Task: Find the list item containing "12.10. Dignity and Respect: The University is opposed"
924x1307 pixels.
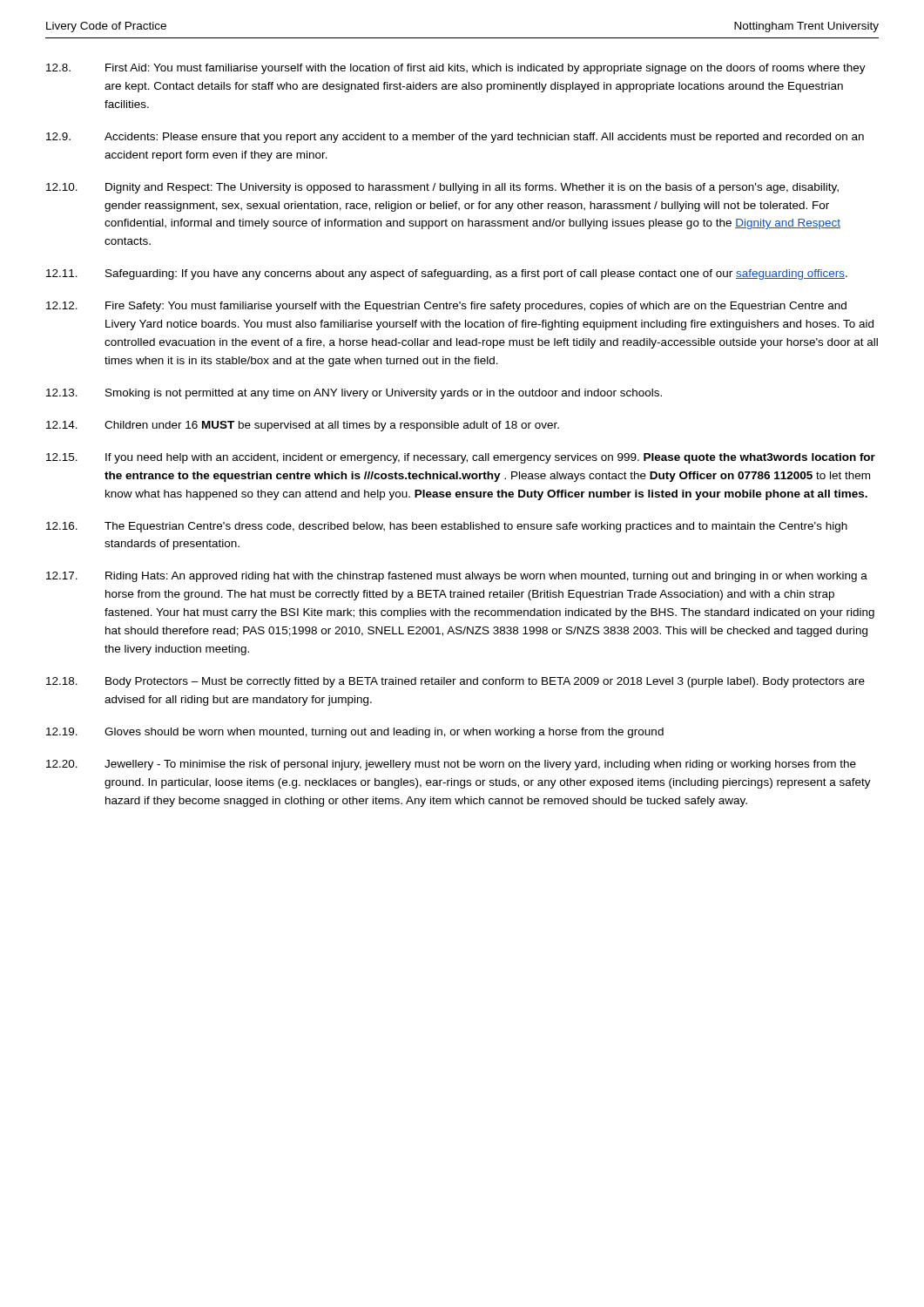Action: [x=462, y=215]
